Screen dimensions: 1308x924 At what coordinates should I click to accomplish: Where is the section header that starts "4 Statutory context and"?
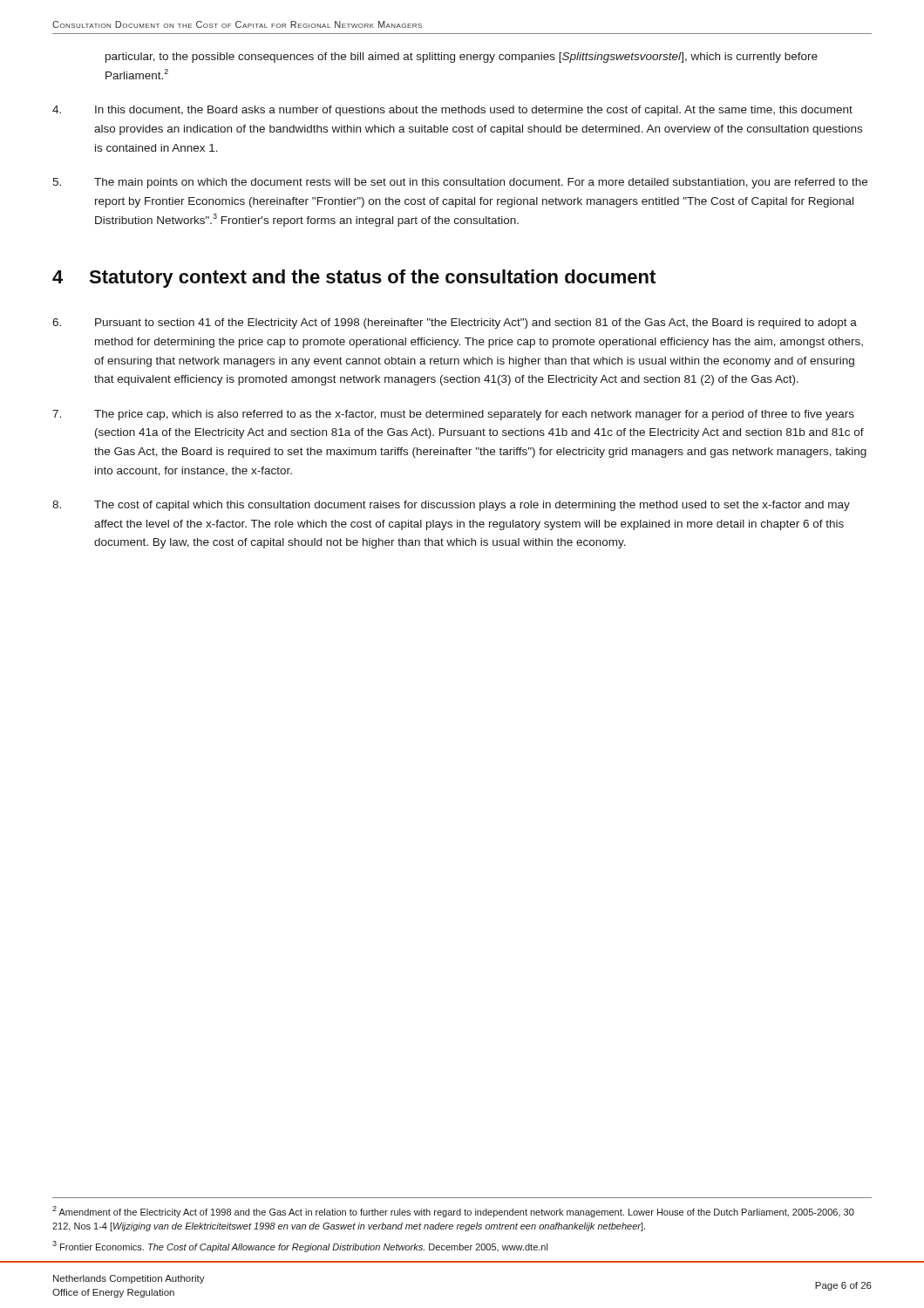354,278
